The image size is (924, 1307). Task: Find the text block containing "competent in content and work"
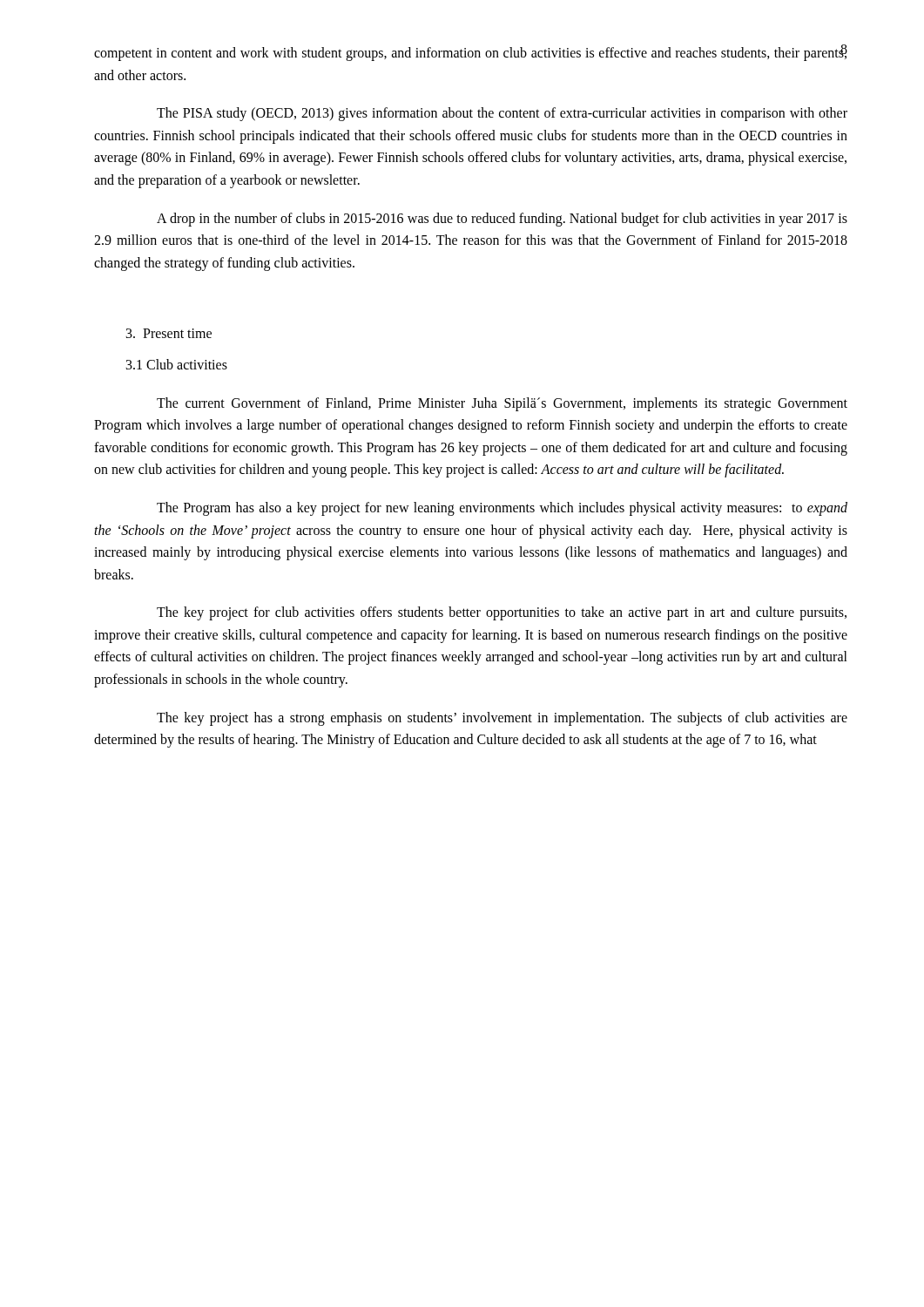pos(471,64)
